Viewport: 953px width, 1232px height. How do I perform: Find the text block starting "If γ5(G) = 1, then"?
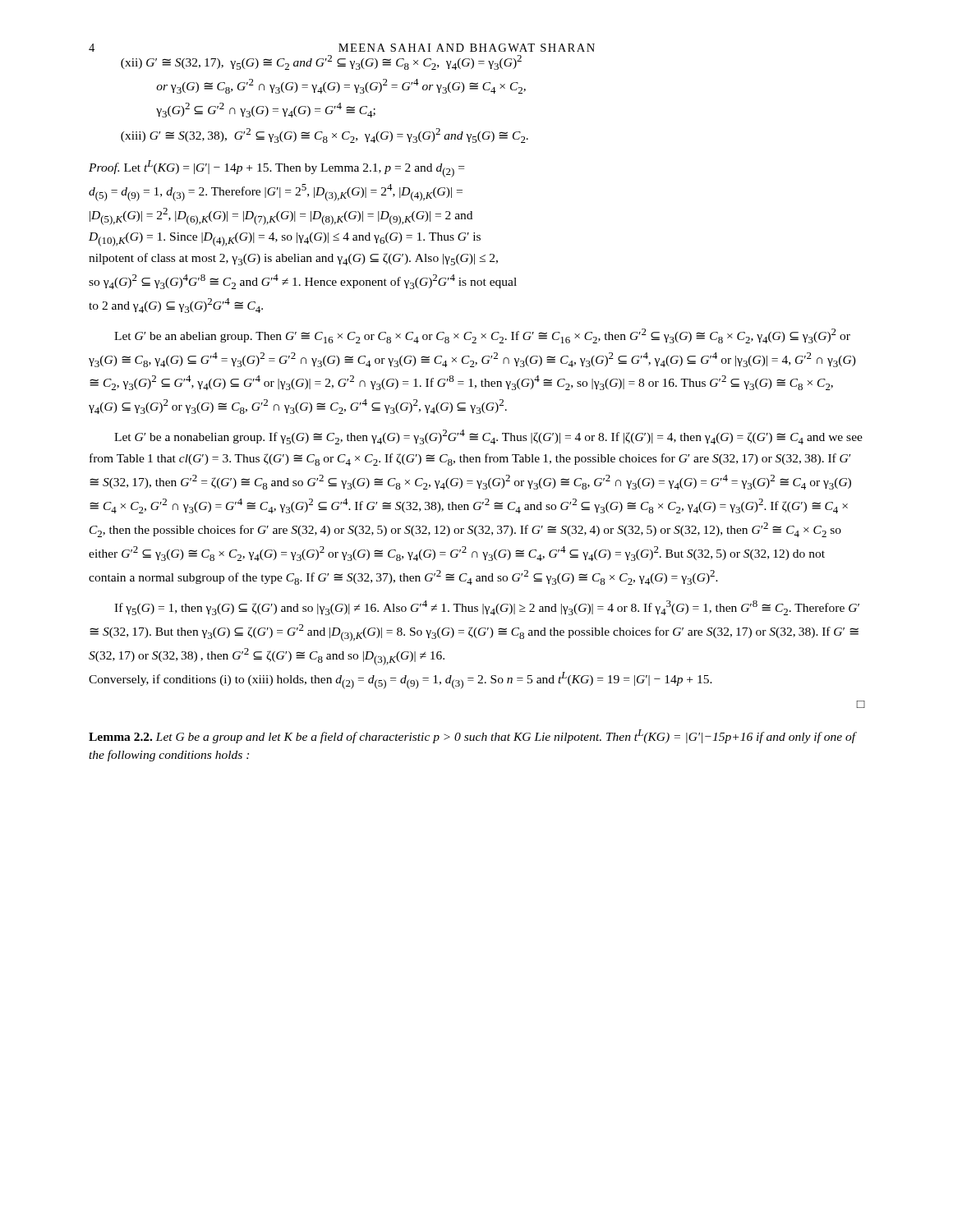(x=476, y=644)
